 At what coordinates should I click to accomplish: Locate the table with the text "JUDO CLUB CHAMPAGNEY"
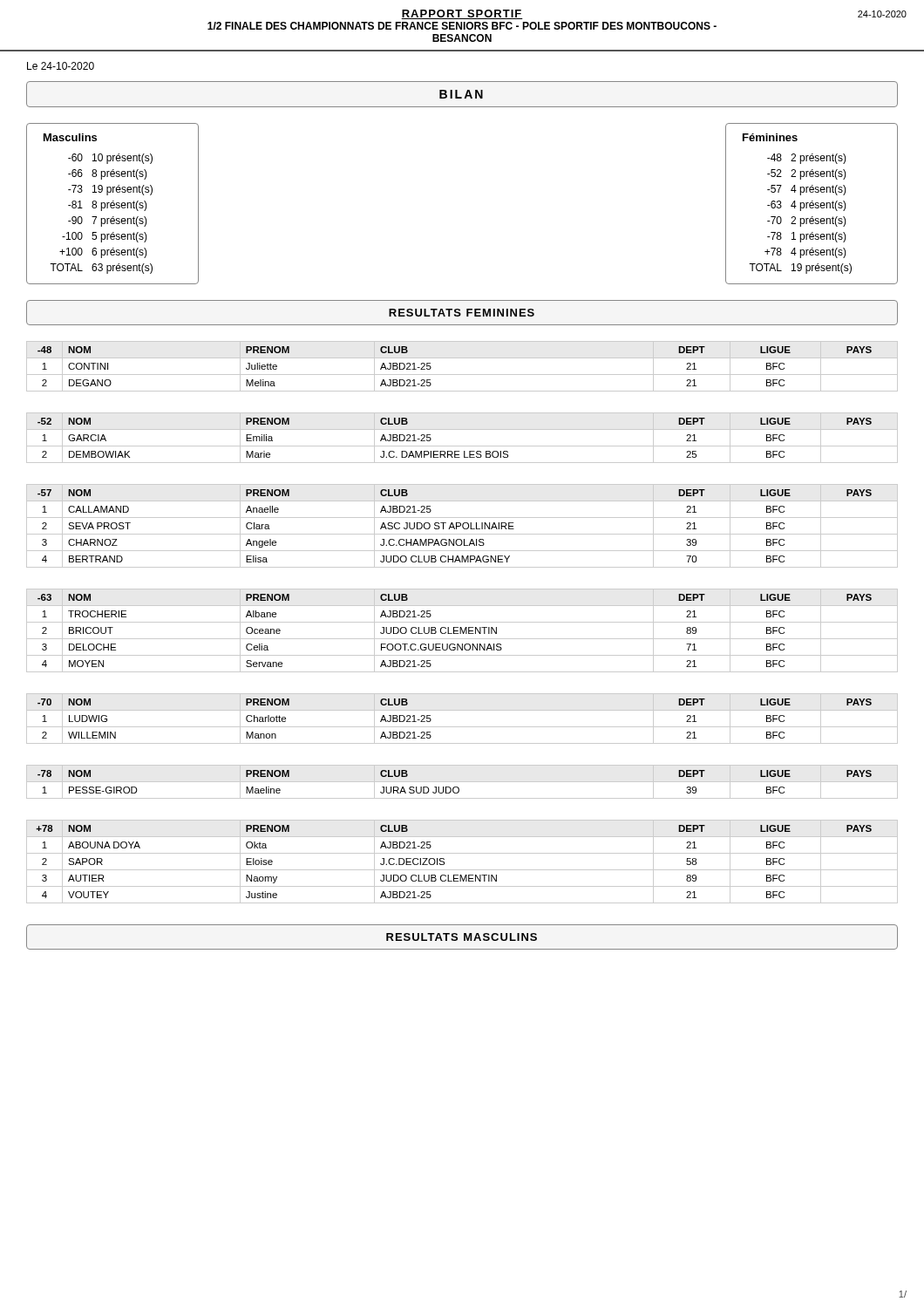pyautogui.click(x=462, y=526)
